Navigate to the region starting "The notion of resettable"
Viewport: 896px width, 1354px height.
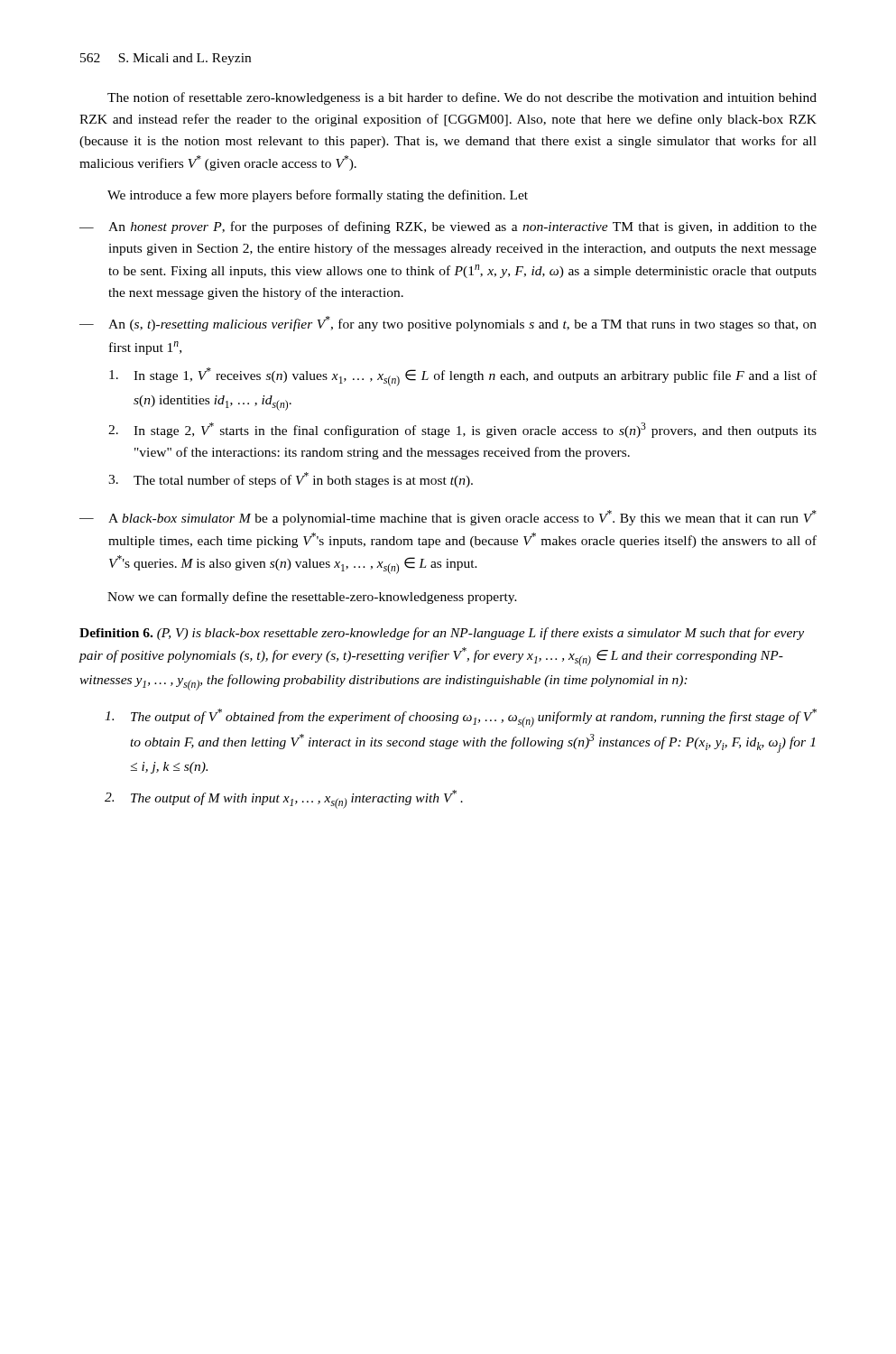tap(448, 130)
